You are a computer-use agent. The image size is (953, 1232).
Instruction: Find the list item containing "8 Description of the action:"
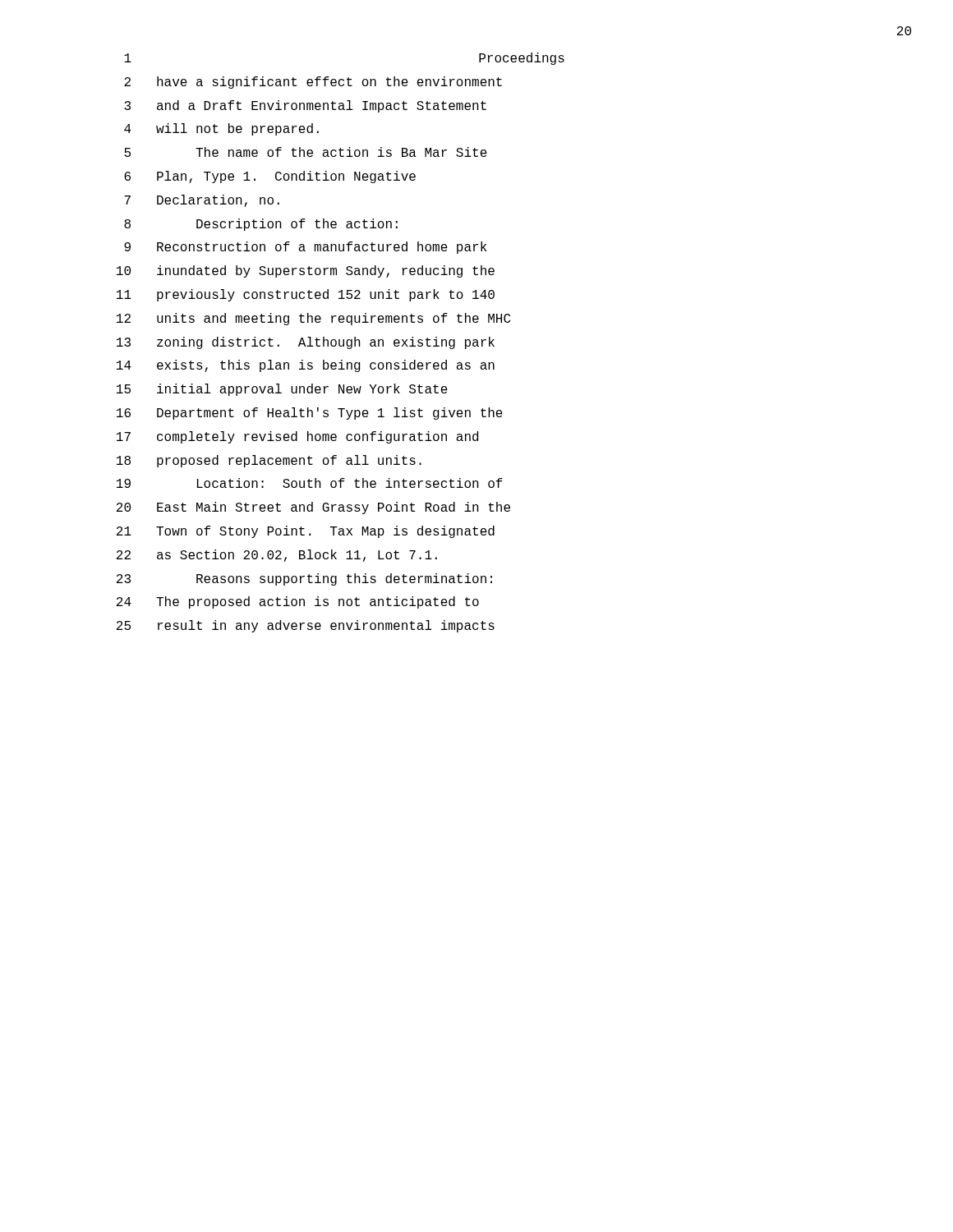241,225
